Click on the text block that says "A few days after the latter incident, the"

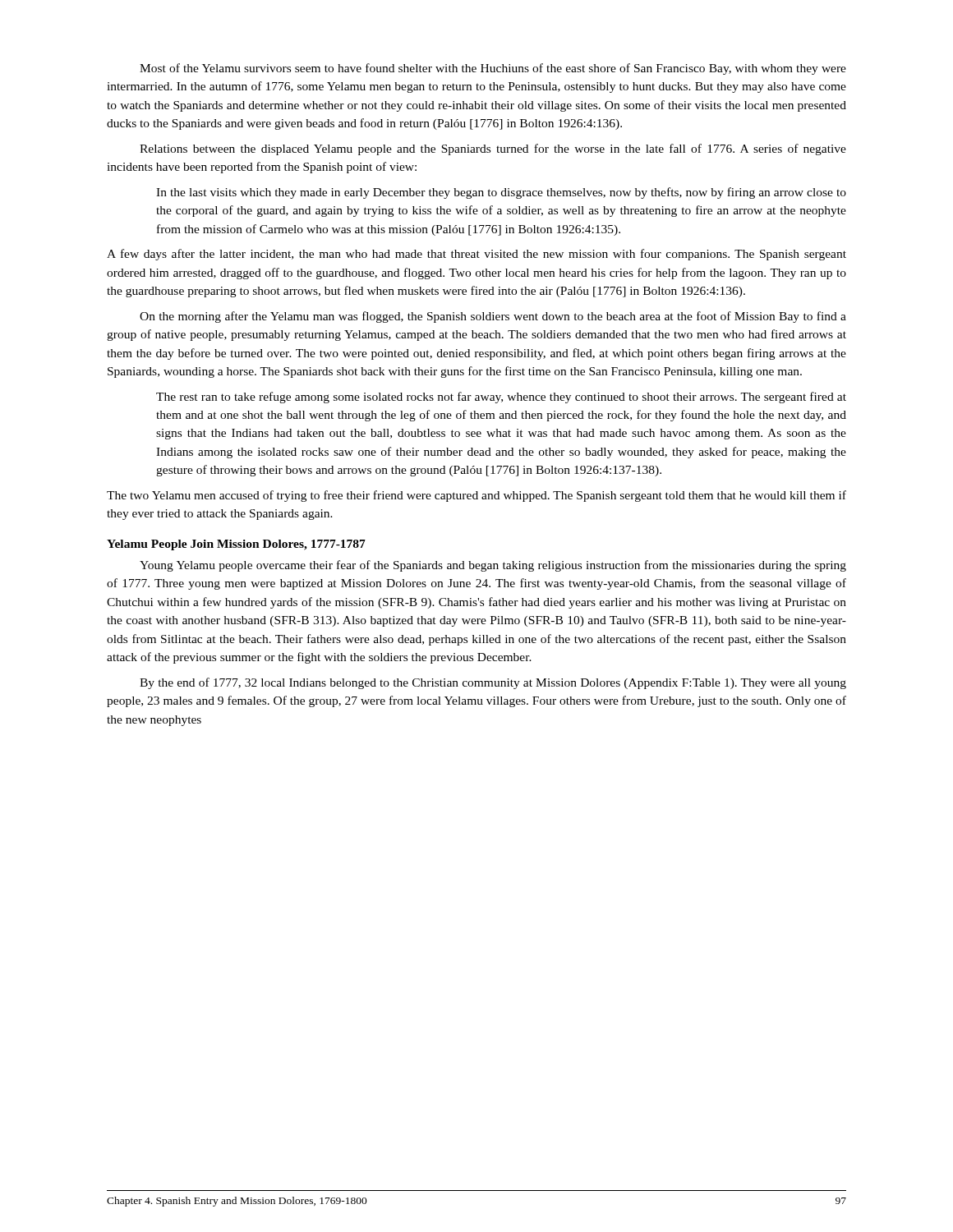point(476,273)
